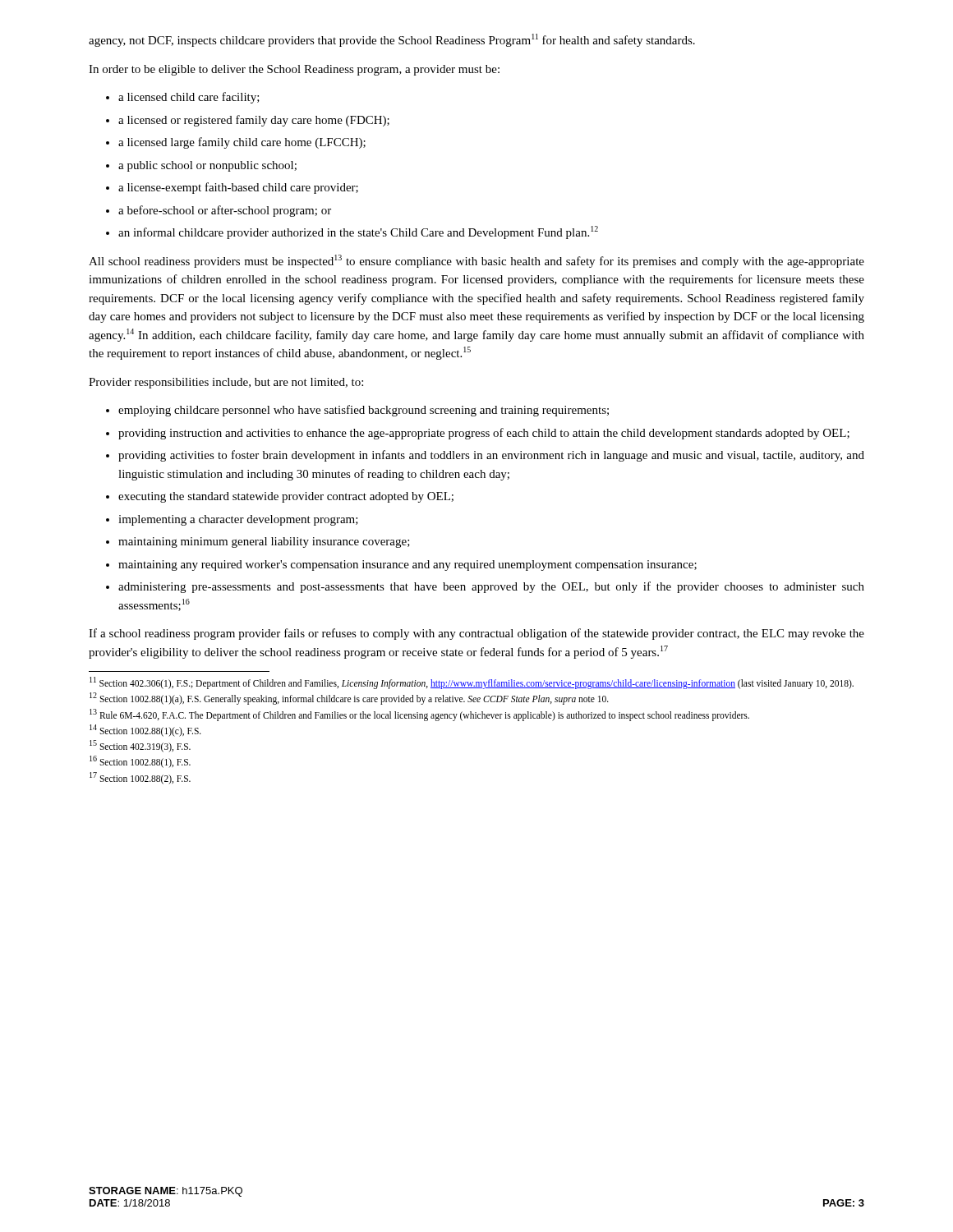
Task: Select the element starting "a licensed large family"
Action: pos(242,142)
